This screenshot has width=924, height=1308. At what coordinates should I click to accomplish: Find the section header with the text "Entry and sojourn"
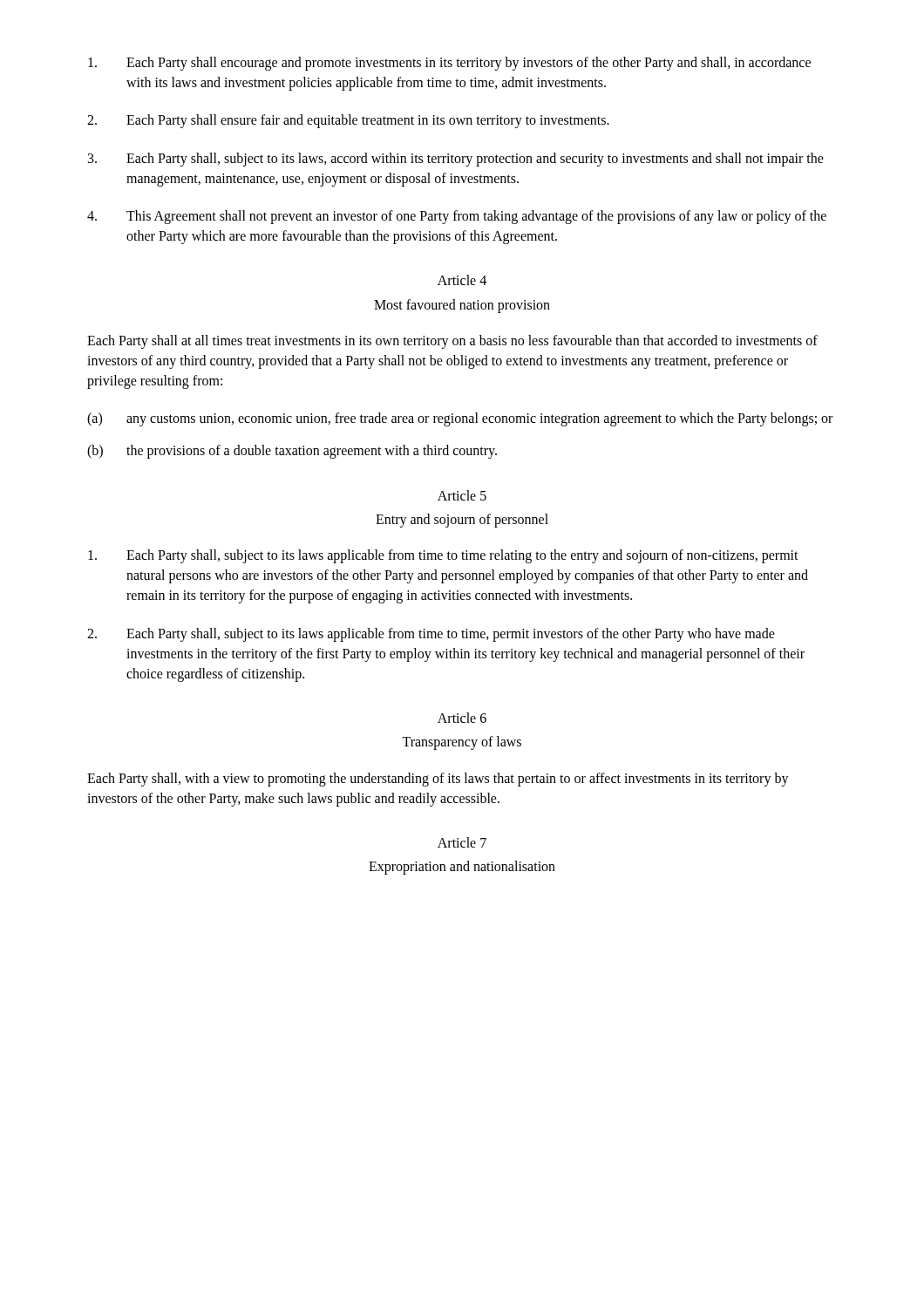462,519
